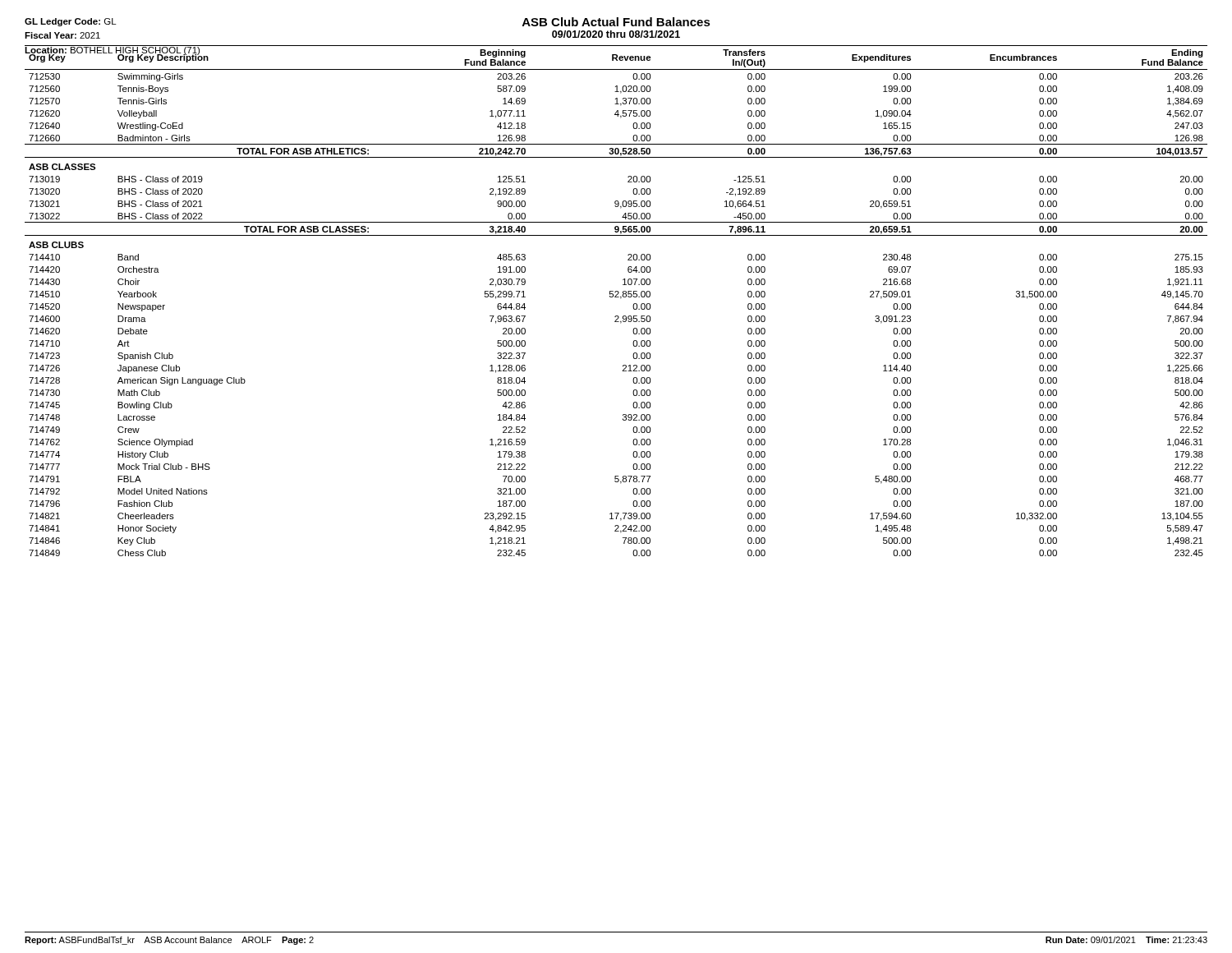Select the text block starting "ASB Club Actual Fund Balances 09/01/2020"
The image size is (1232, 953).
pos(616,27)
